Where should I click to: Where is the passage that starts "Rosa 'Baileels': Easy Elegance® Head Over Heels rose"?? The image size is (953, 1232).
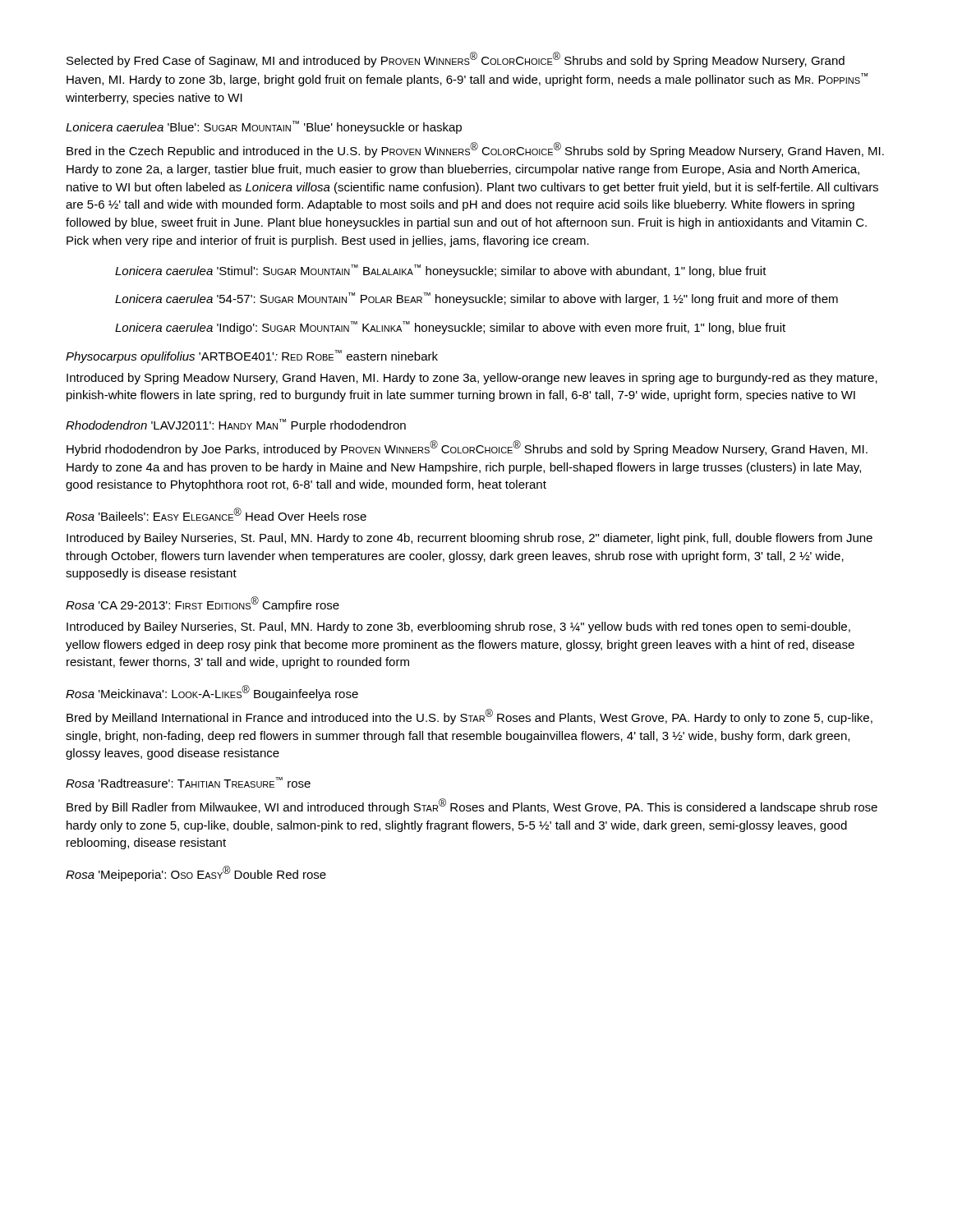[x=476, y=544]
